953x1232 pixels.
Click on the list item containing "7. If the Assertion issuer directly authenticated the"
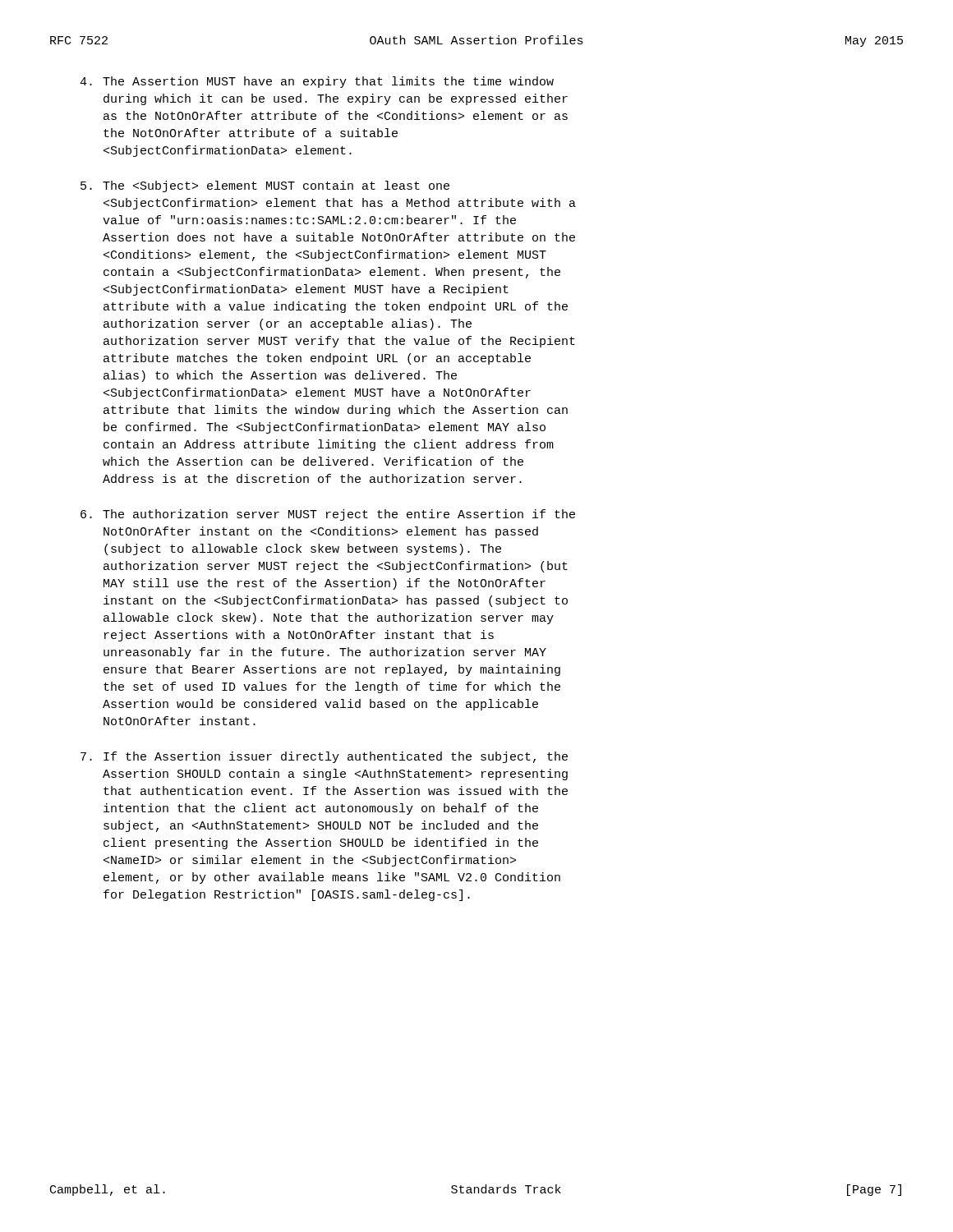(x=476, y=827)
